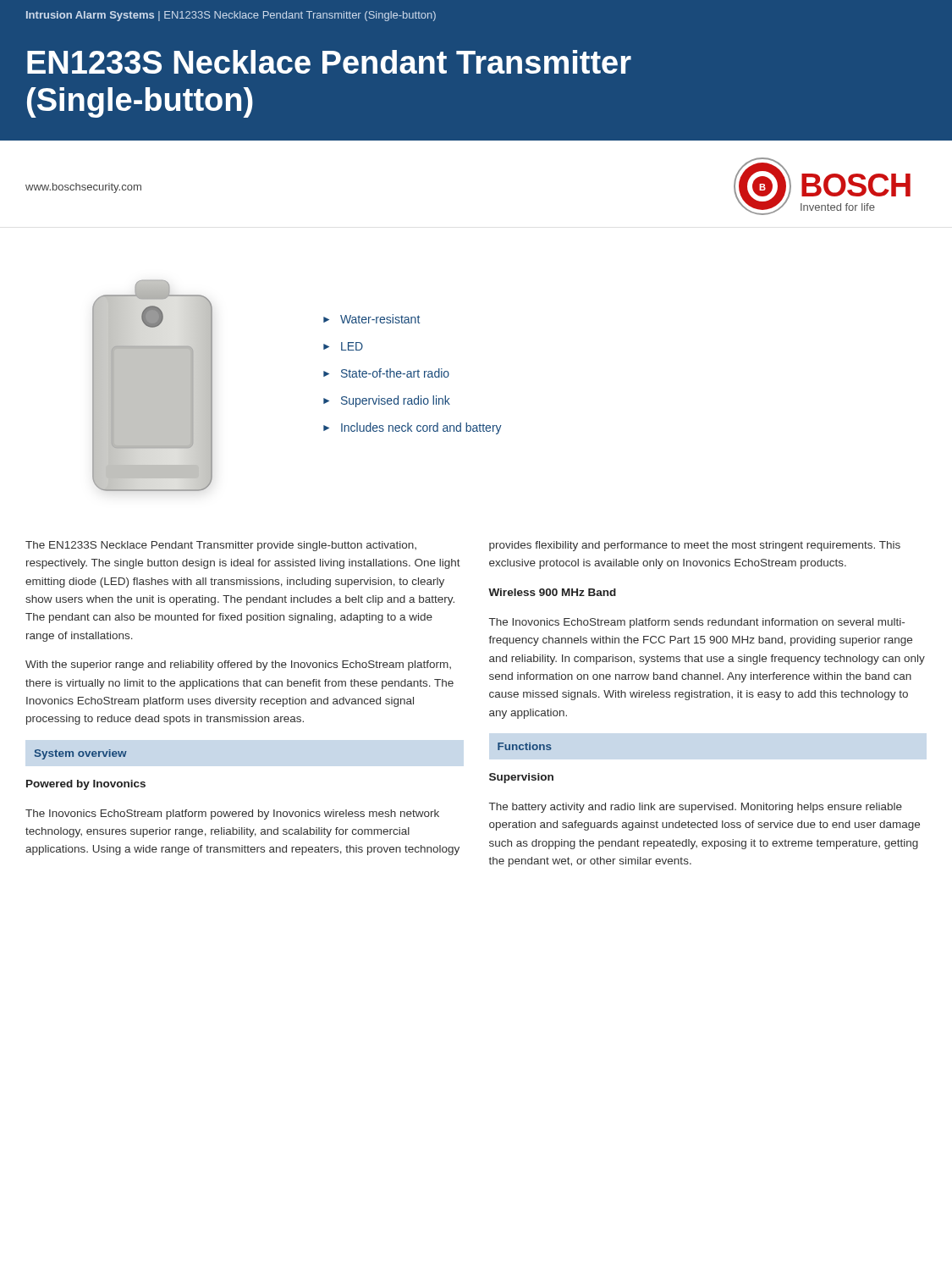
Task: Point to "► Water-resistant"
Action: (371, 319)
